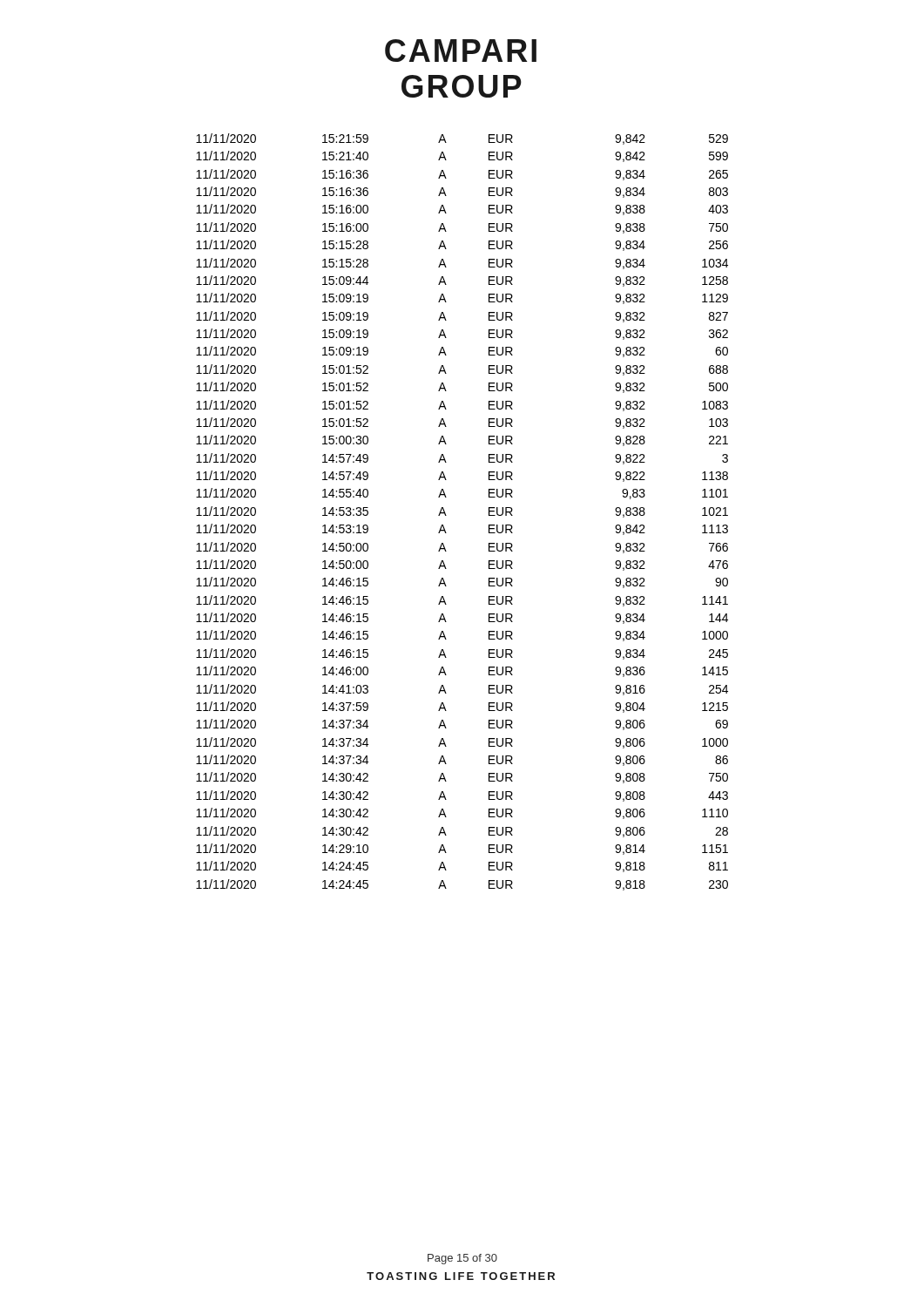The image size is (924, 1307).
Task: Find the table that mentions "15:21:40"
Action: [x=462, y=511]
